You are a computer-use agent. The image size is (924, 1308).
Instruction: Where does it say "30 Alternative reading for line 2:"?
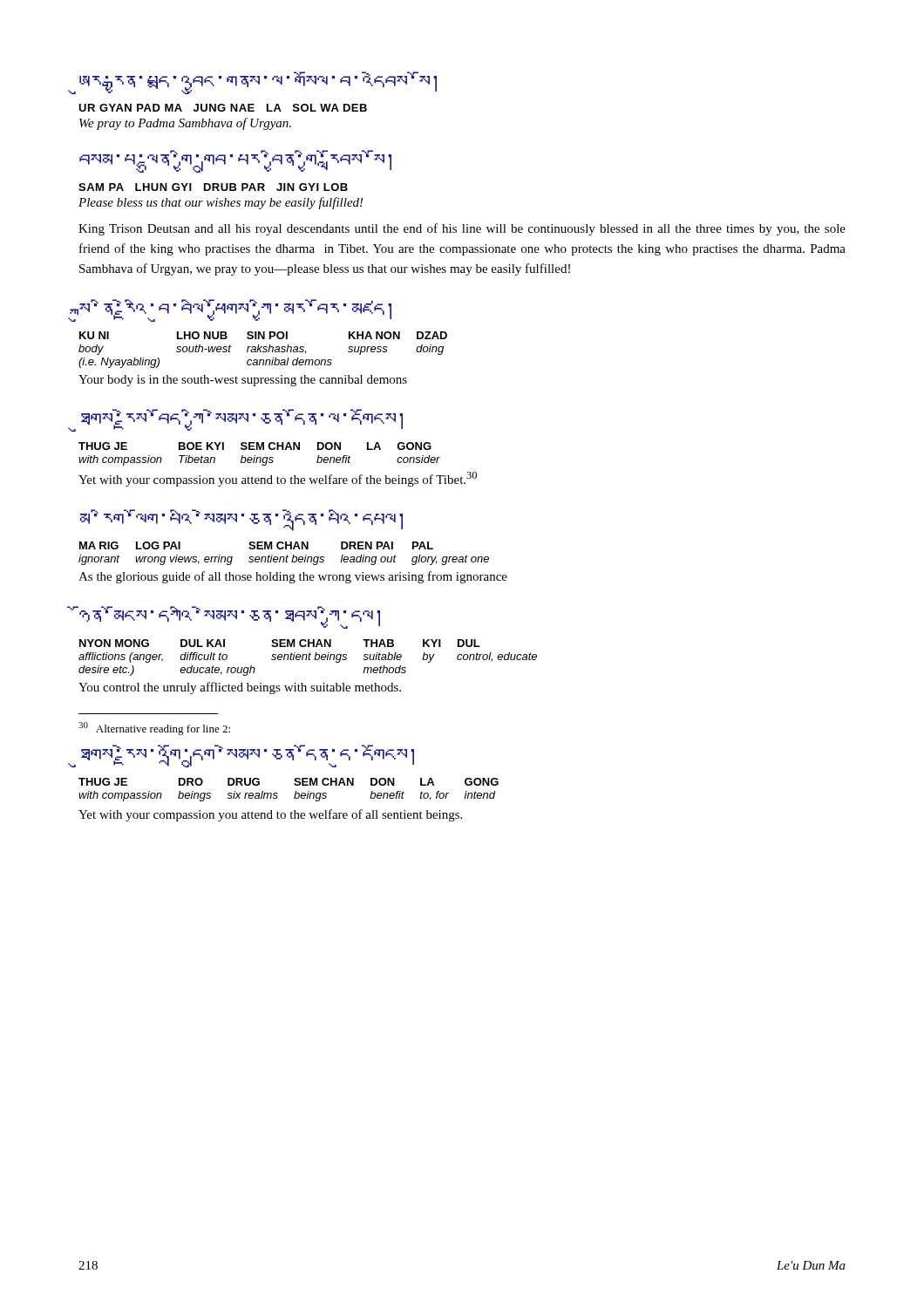click(155, 728)
